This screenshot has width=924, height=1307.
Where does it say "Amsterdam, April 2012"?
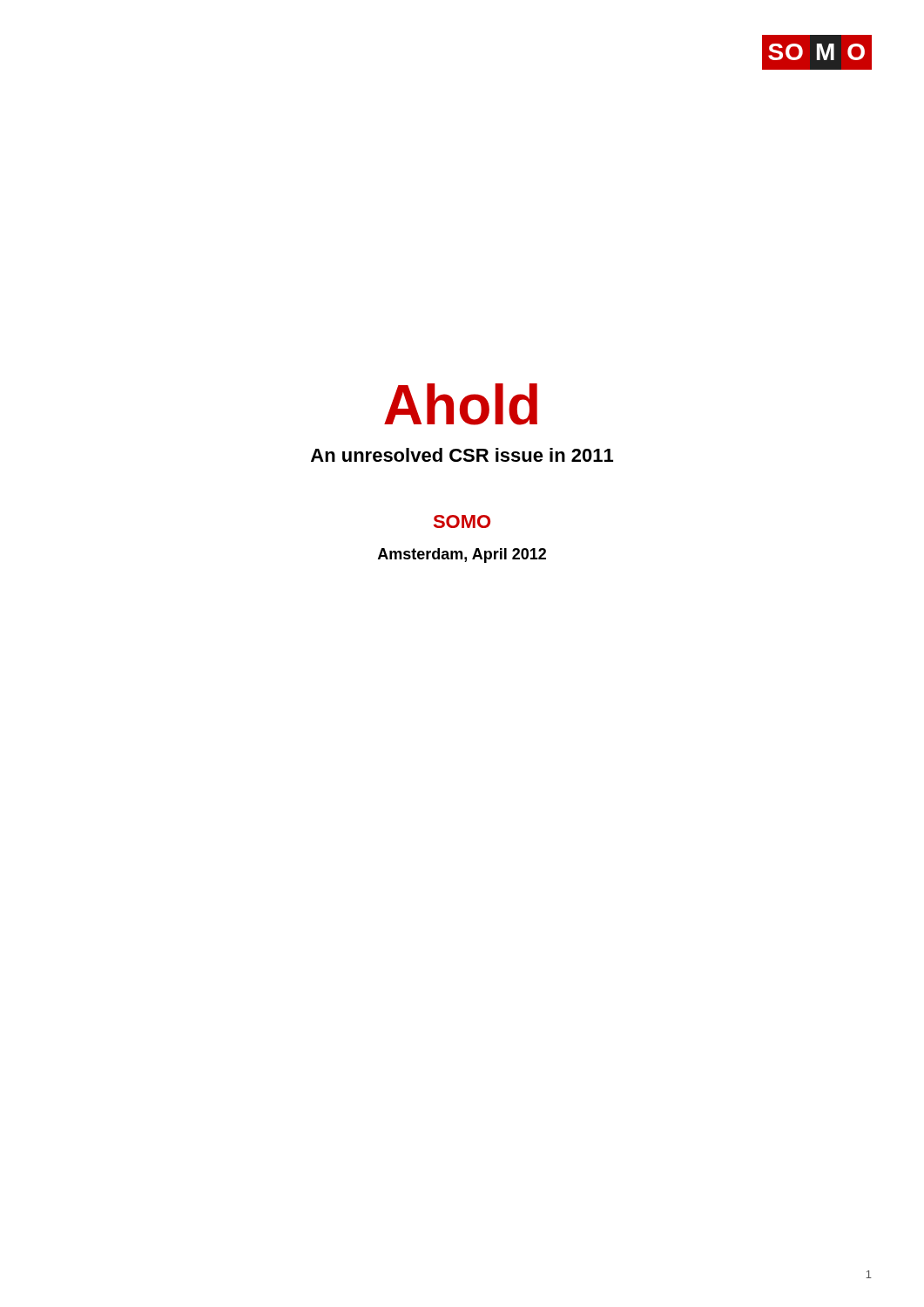(462, 554)
